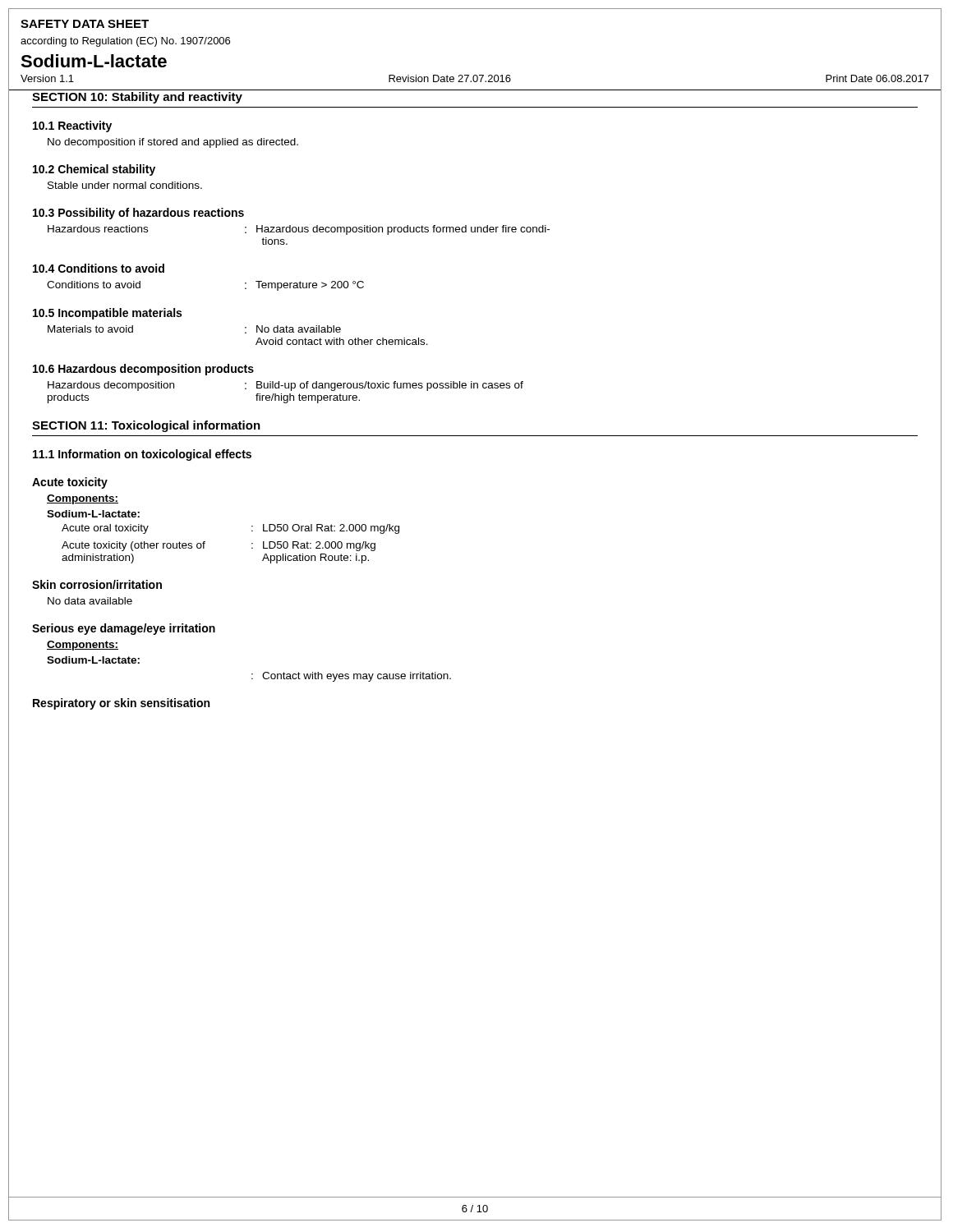Viewport: 953px width, 1232px height.
Task: Find the block on this page that starts "Materials to avoid :"
Action: (88, 329)
